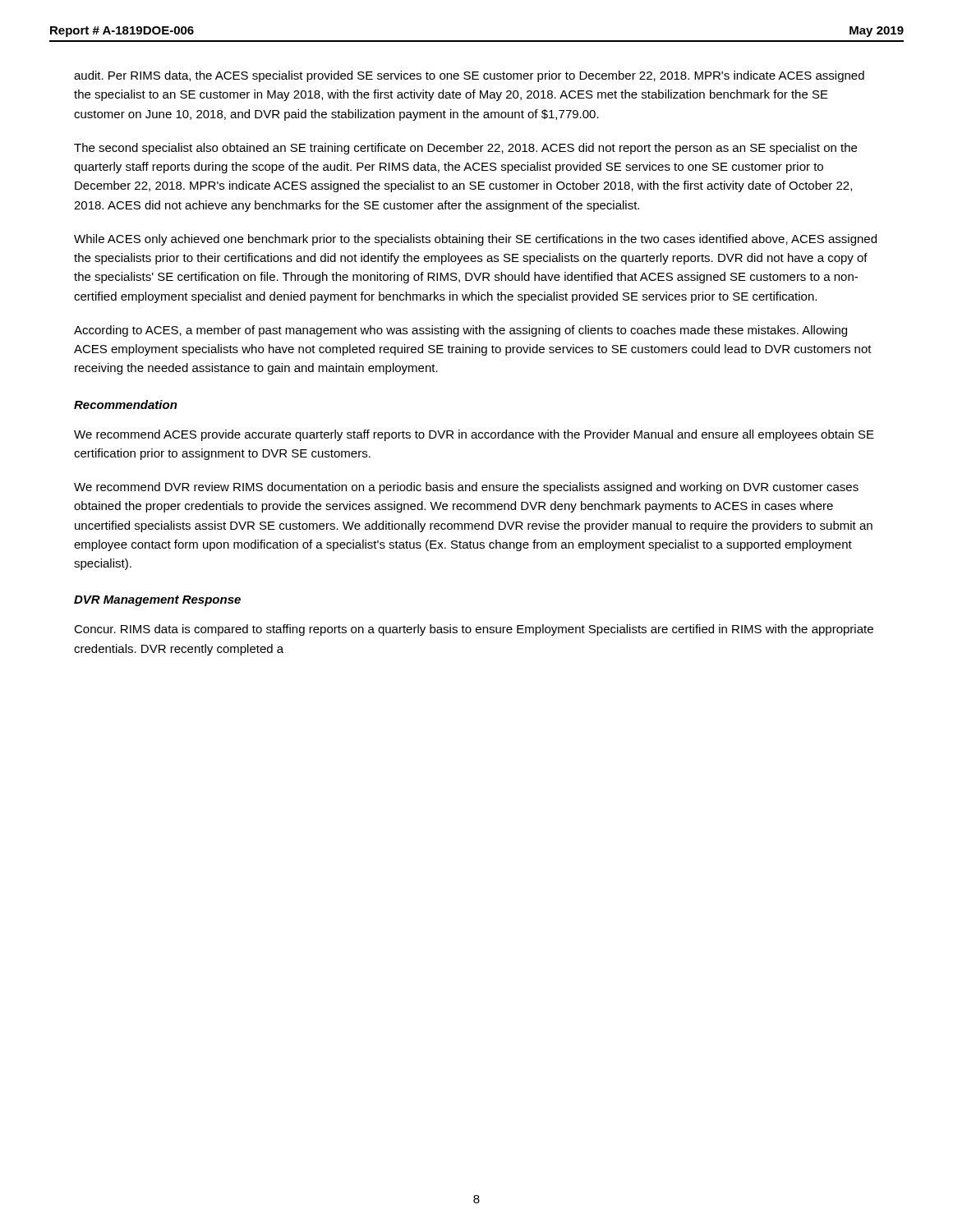Click on the text block that says "While ACES only achieved one benchmark prior to"

coord(476,267)
